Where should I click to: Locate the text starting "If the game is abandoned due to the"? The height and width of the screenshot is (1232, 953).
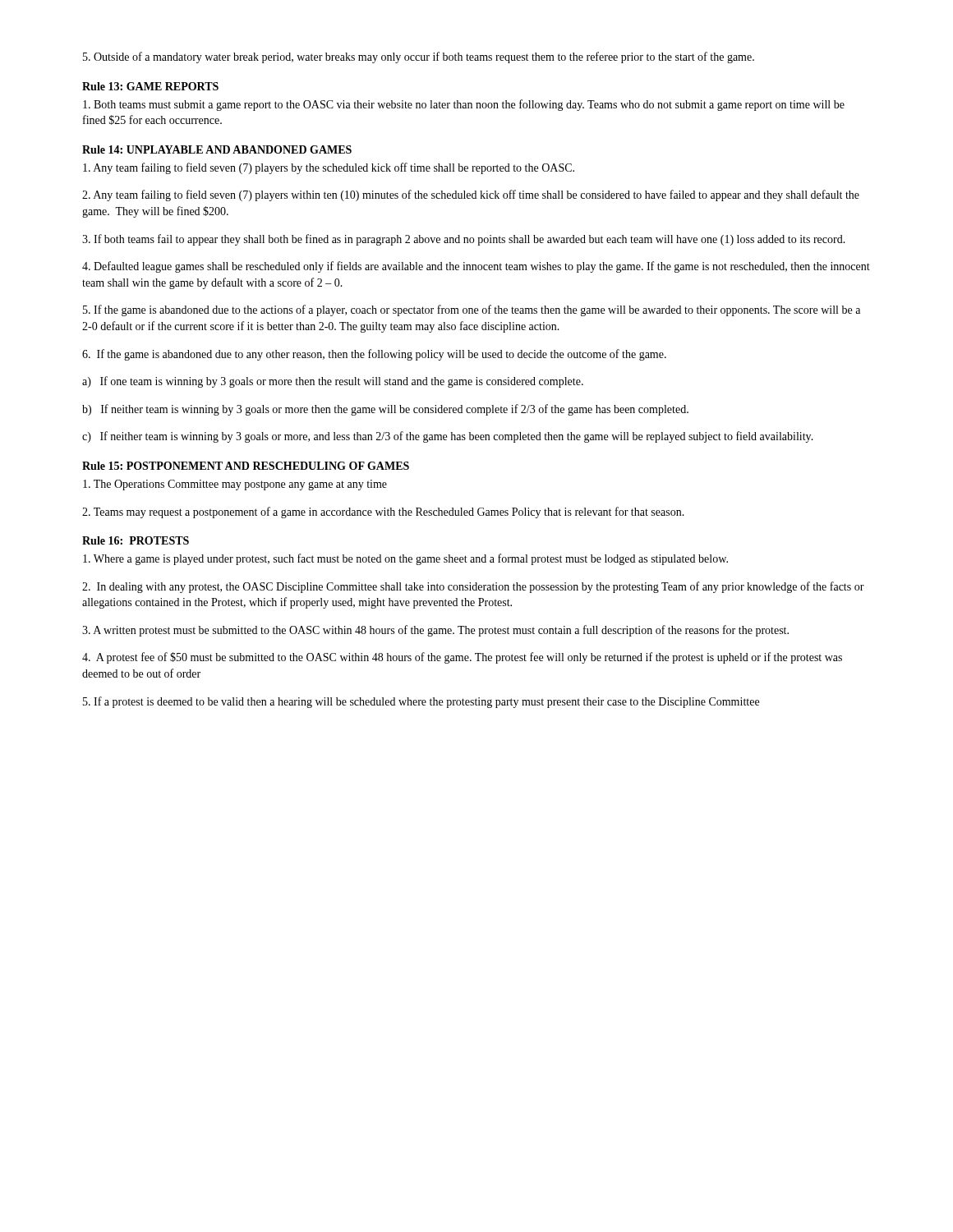(471, 318)
